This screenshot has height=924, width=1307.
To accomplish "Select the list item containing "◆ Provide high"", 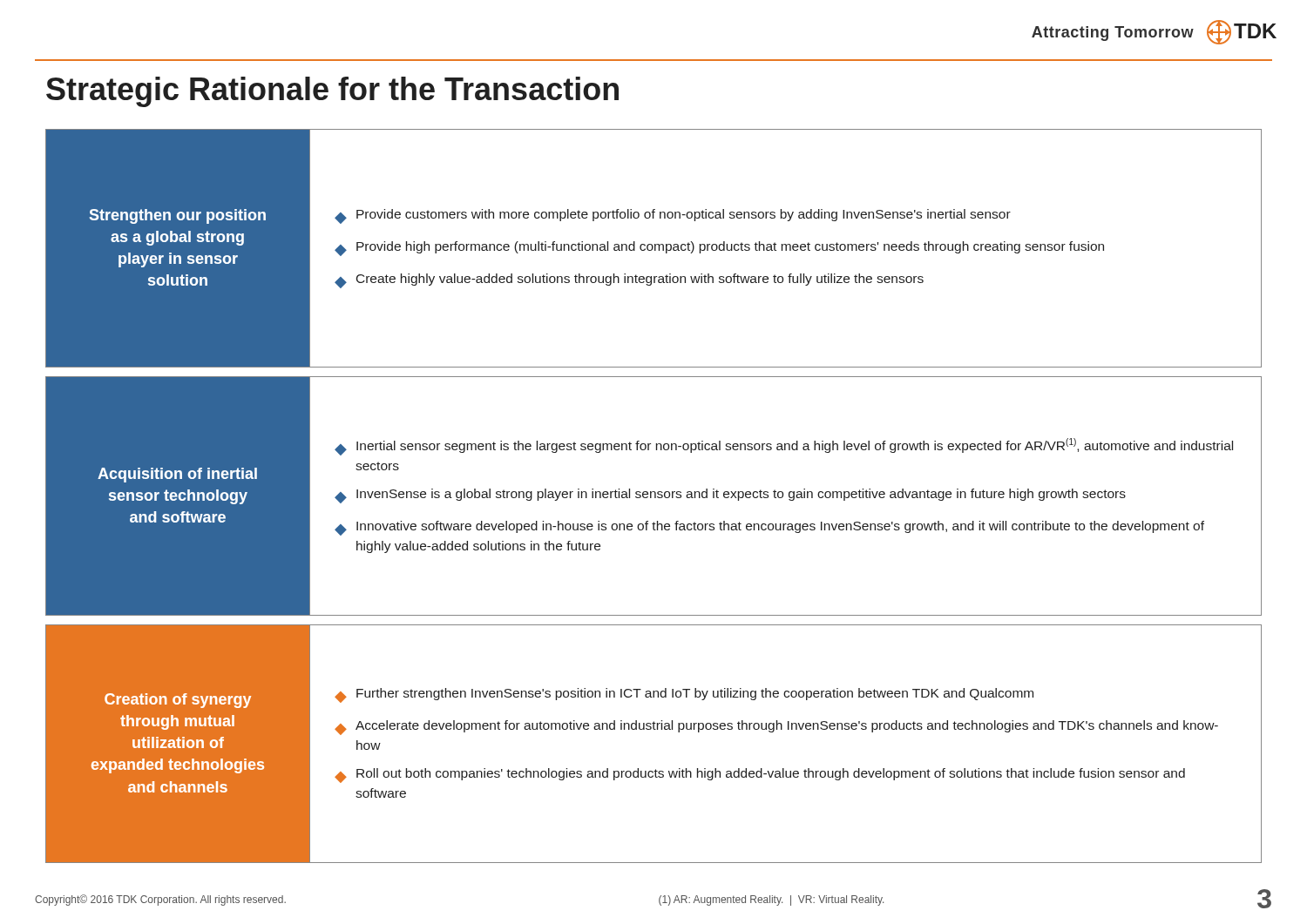I will point(720,248).
